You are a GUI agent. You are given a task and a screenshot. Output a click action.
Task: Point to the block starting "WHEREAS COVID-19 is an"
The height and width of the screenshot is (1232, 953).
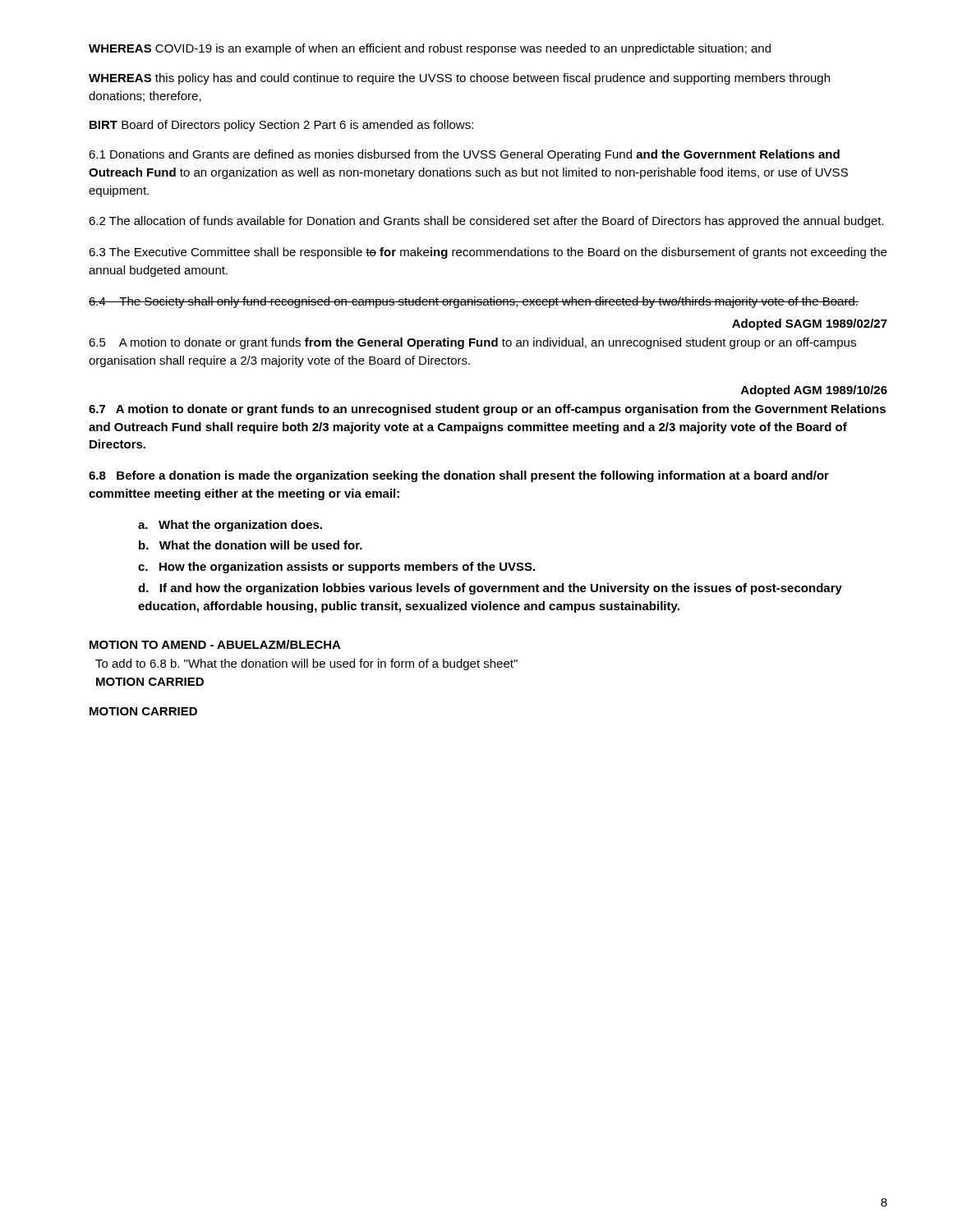coord(488,87)
